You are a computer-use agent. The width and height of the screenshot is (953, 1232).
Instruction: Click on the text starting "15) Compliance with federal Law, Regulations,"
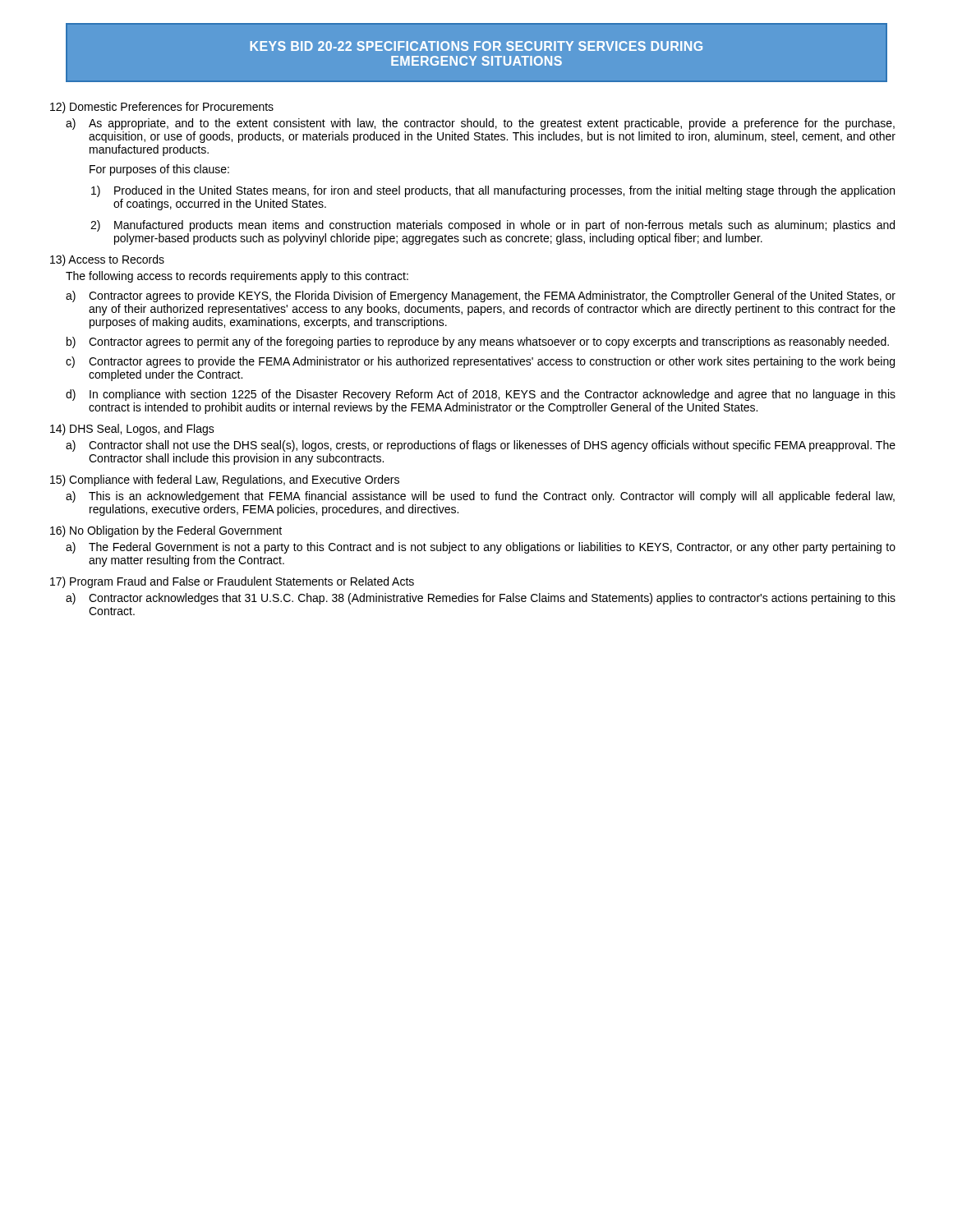click(x=224, y=480)
